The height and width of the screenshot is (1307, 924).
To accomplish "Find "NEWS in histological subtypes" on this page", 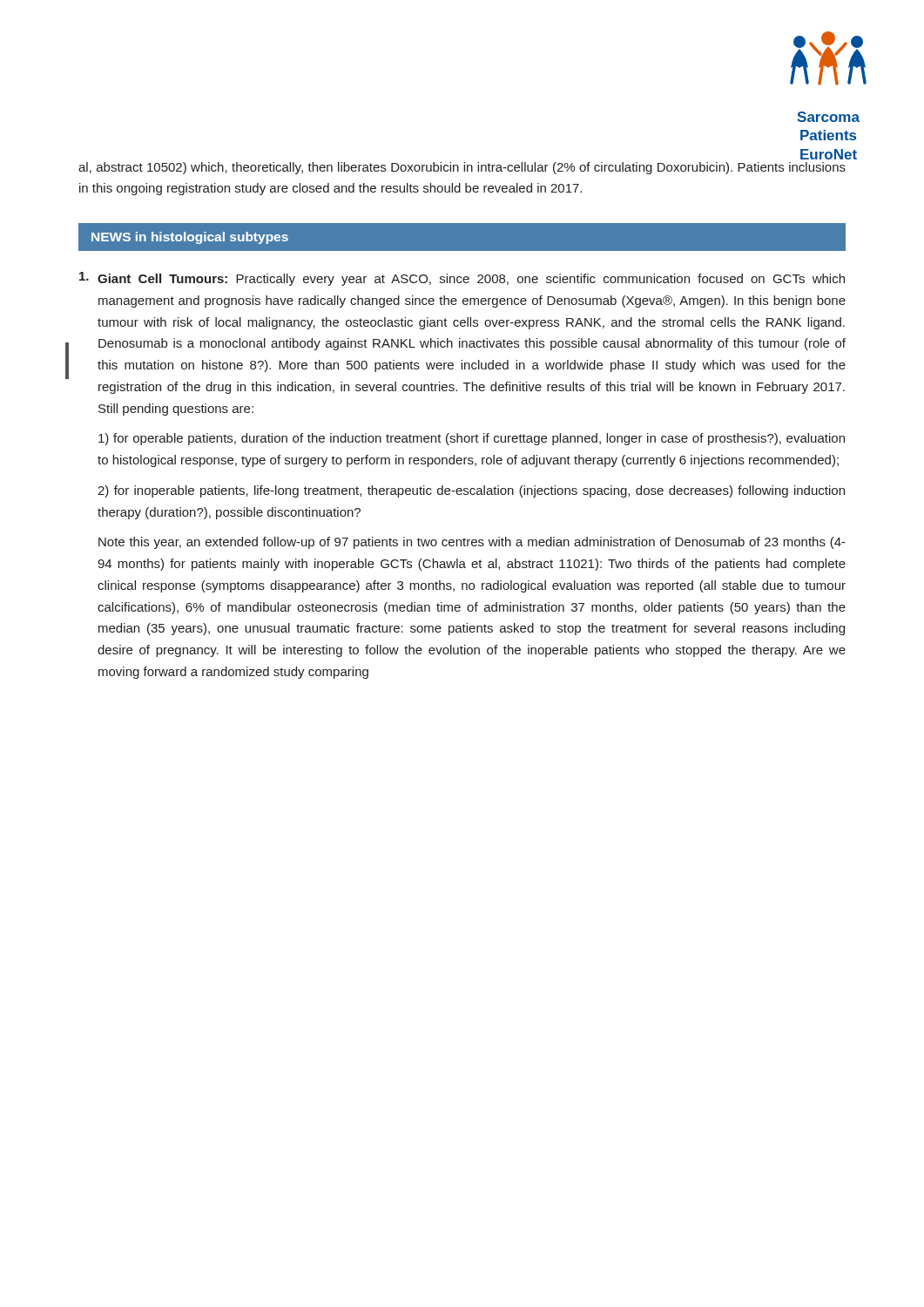I will tap(190, 237).
